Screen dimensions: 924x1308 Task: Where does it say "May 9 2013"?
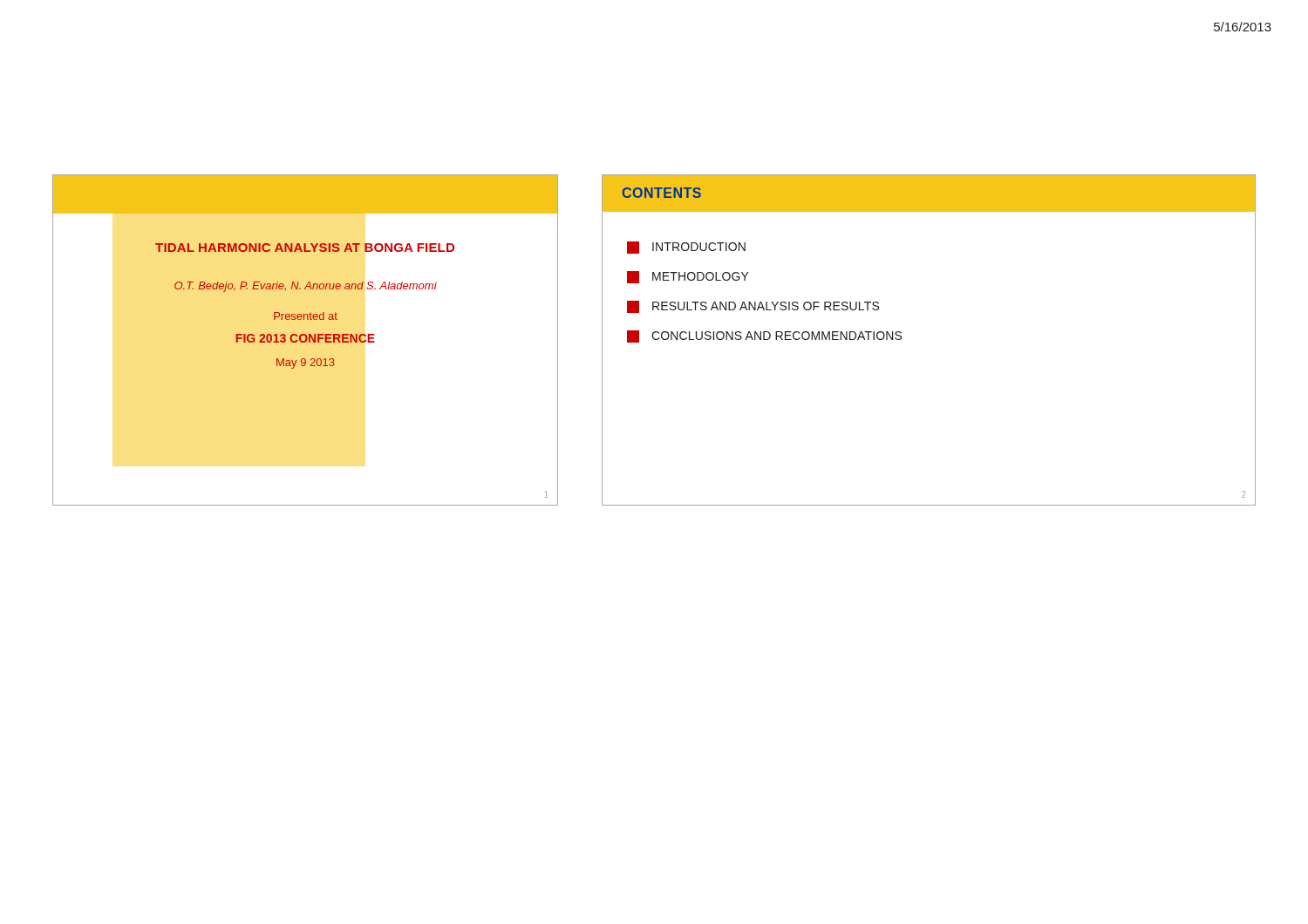tap(305, 362)
